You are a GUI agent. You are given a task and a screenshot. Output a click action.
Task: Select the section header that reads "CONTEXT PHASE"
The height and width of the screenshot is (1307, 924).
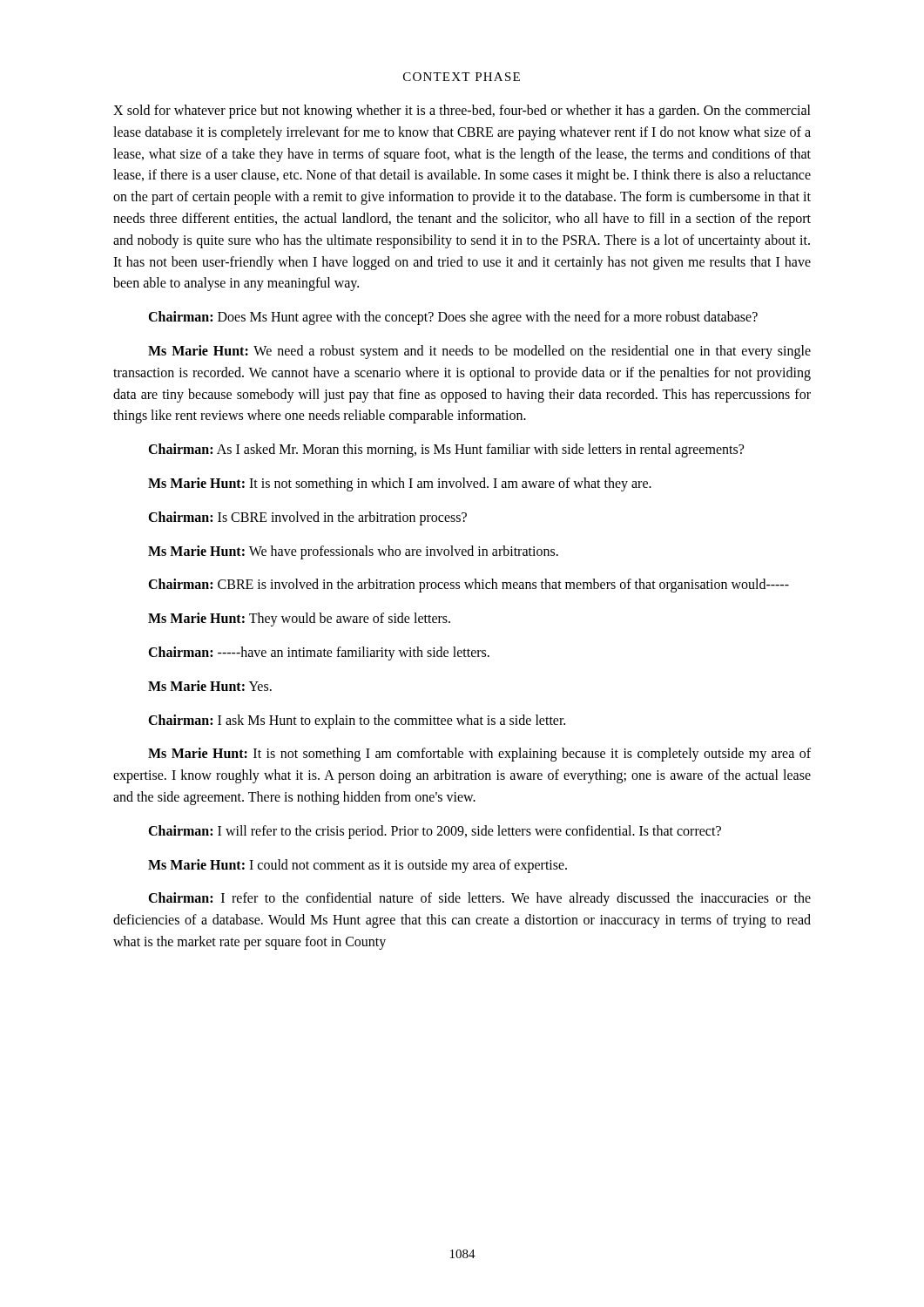click(462, 77)
